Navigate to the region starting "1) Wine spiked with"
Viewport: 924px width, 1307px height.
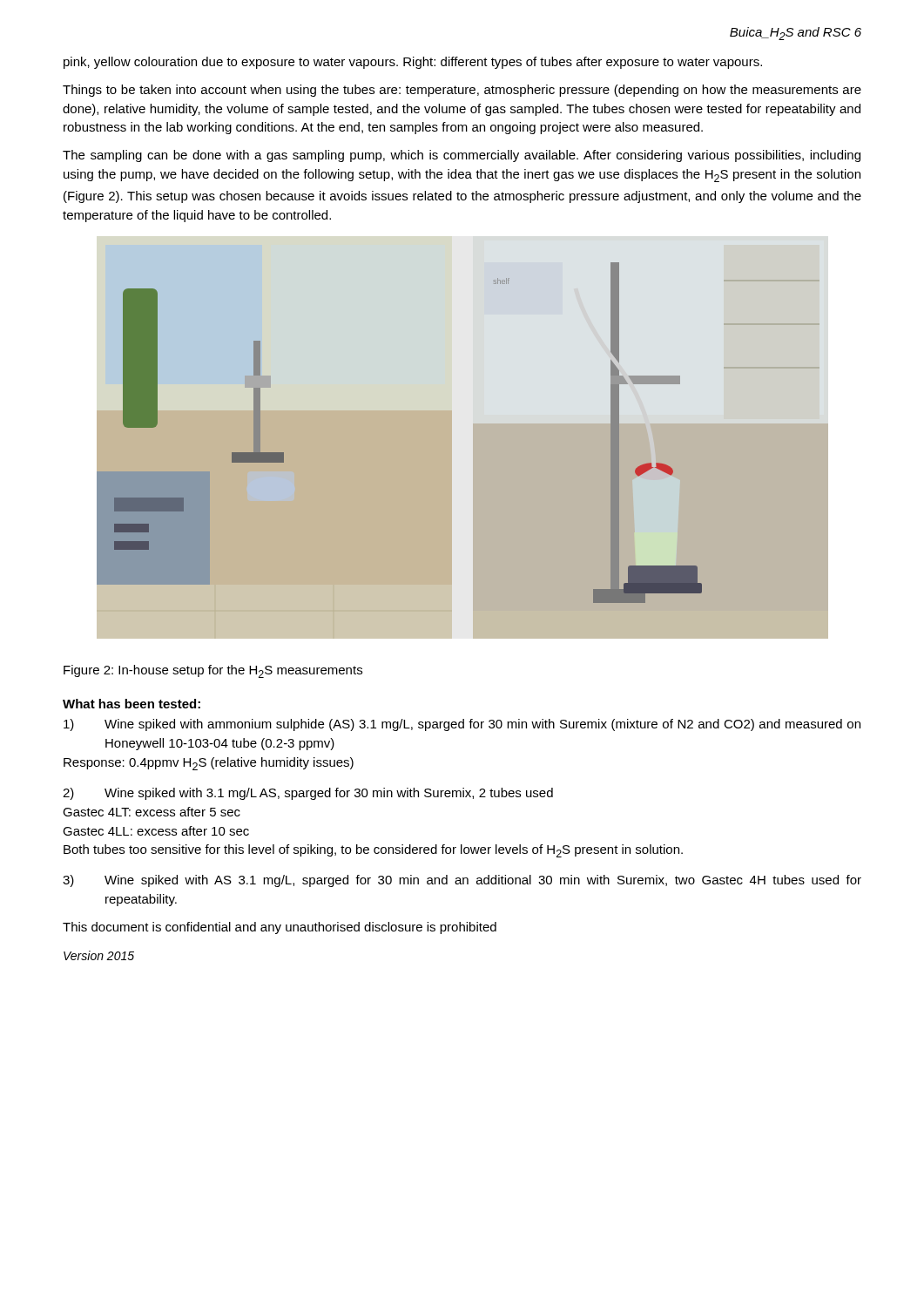[x=462, y=725]
